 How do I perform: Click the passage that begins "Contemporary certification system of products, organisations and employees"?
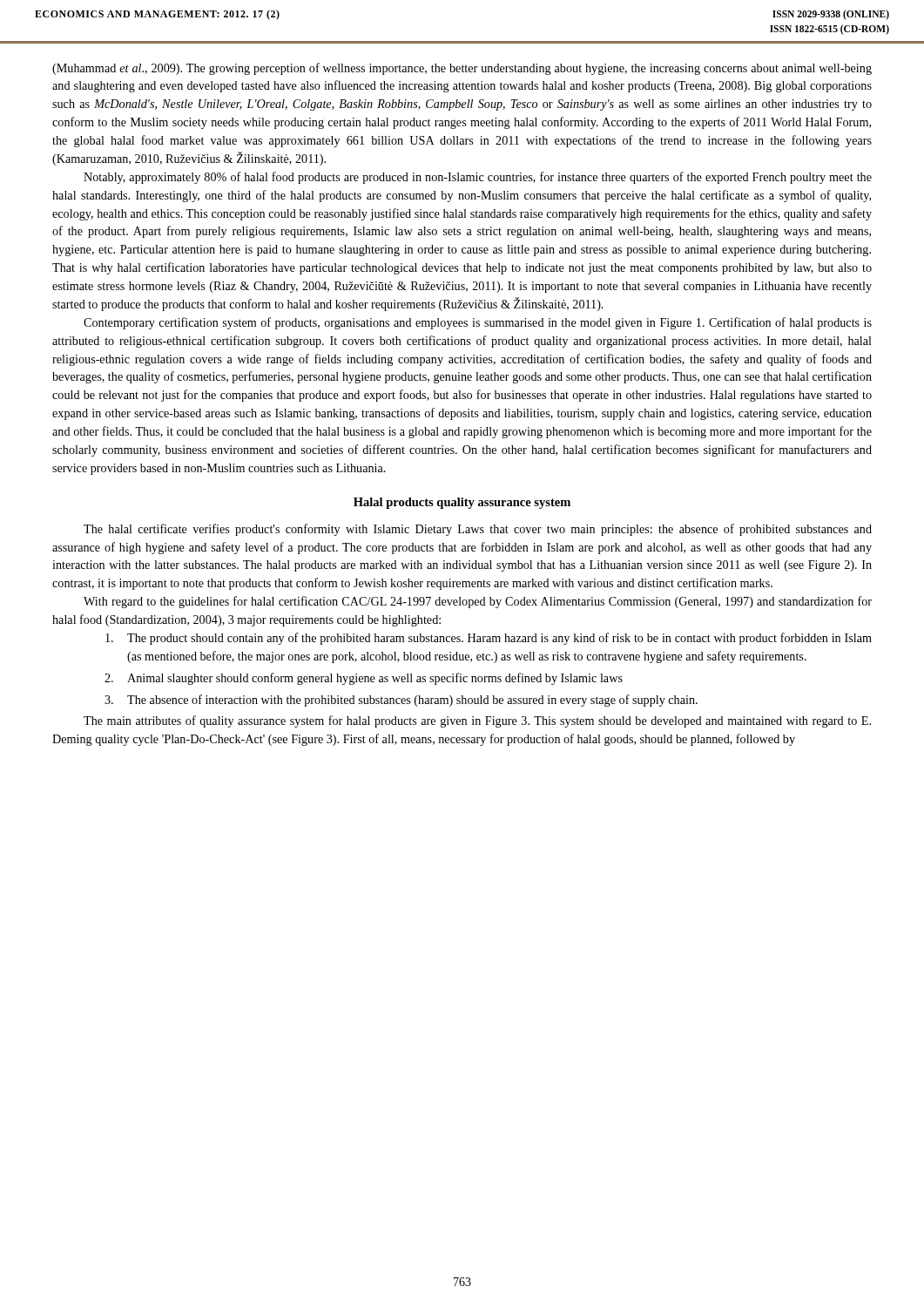pyautogui.click(x=462, y=395)
